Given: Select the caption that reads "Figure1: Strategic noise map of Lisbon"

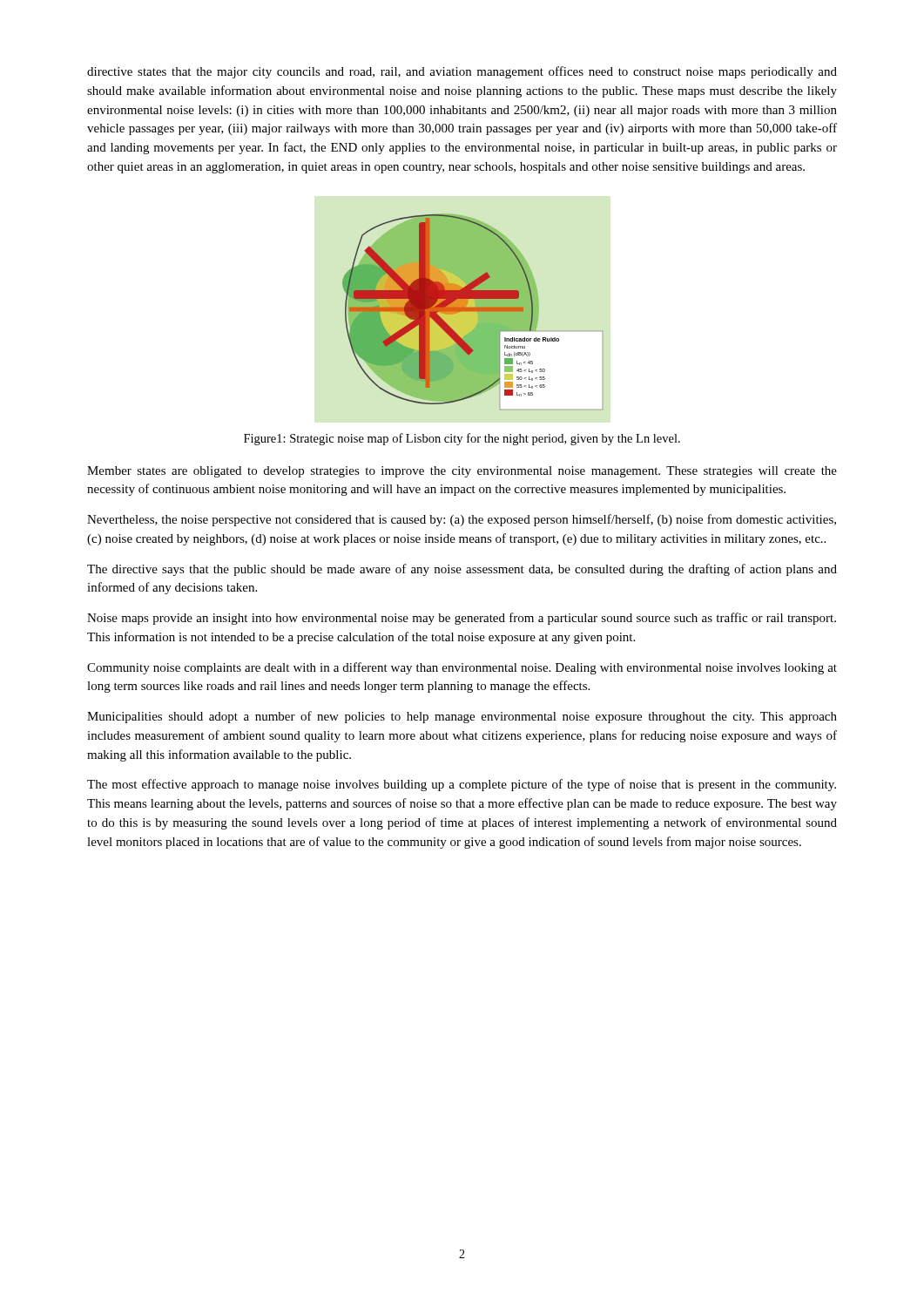Looking at the screenshot, I should click(462, 438).
